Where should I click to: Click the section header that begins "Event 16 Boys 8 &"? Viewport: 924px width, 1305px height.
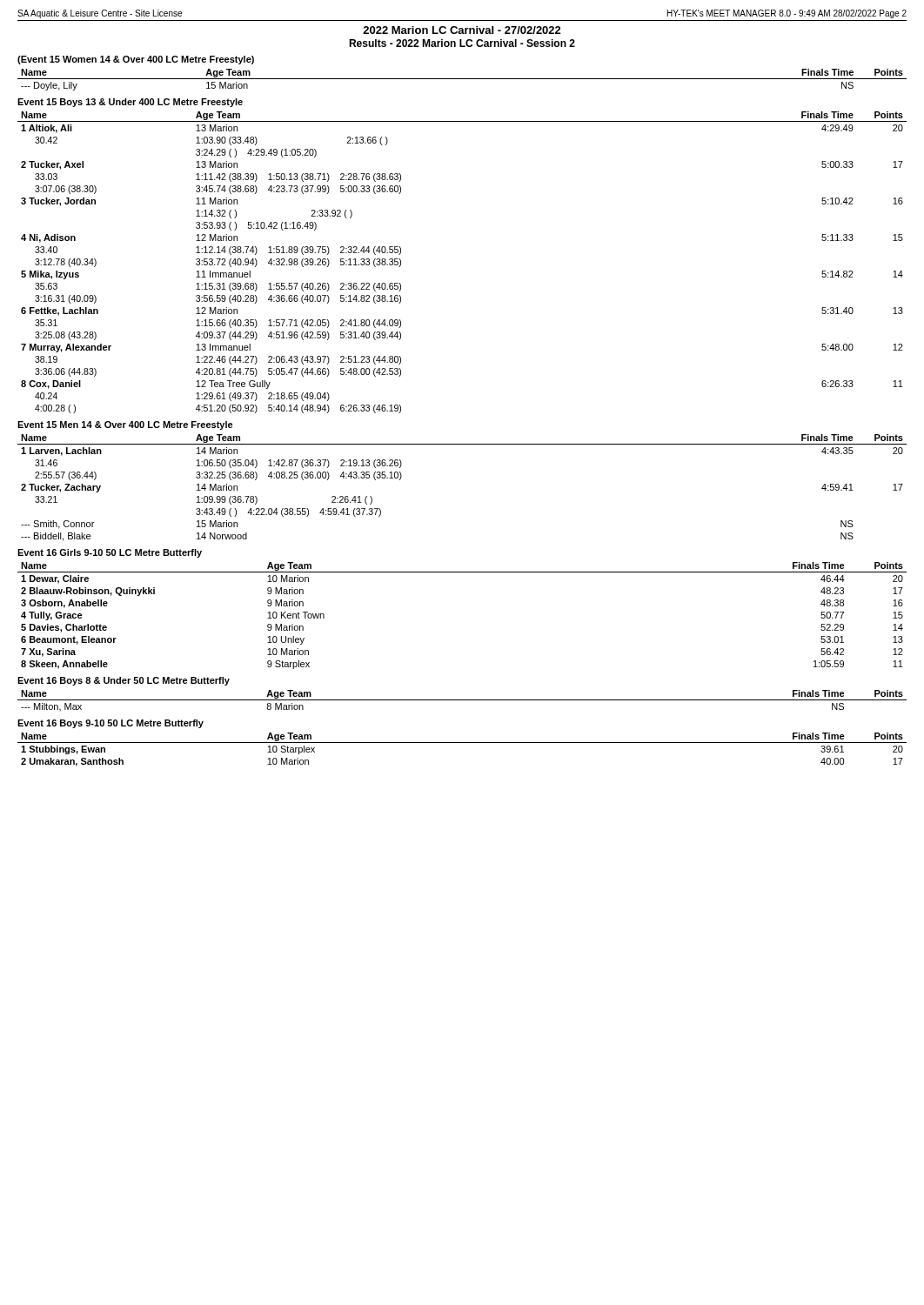point(123,680)
